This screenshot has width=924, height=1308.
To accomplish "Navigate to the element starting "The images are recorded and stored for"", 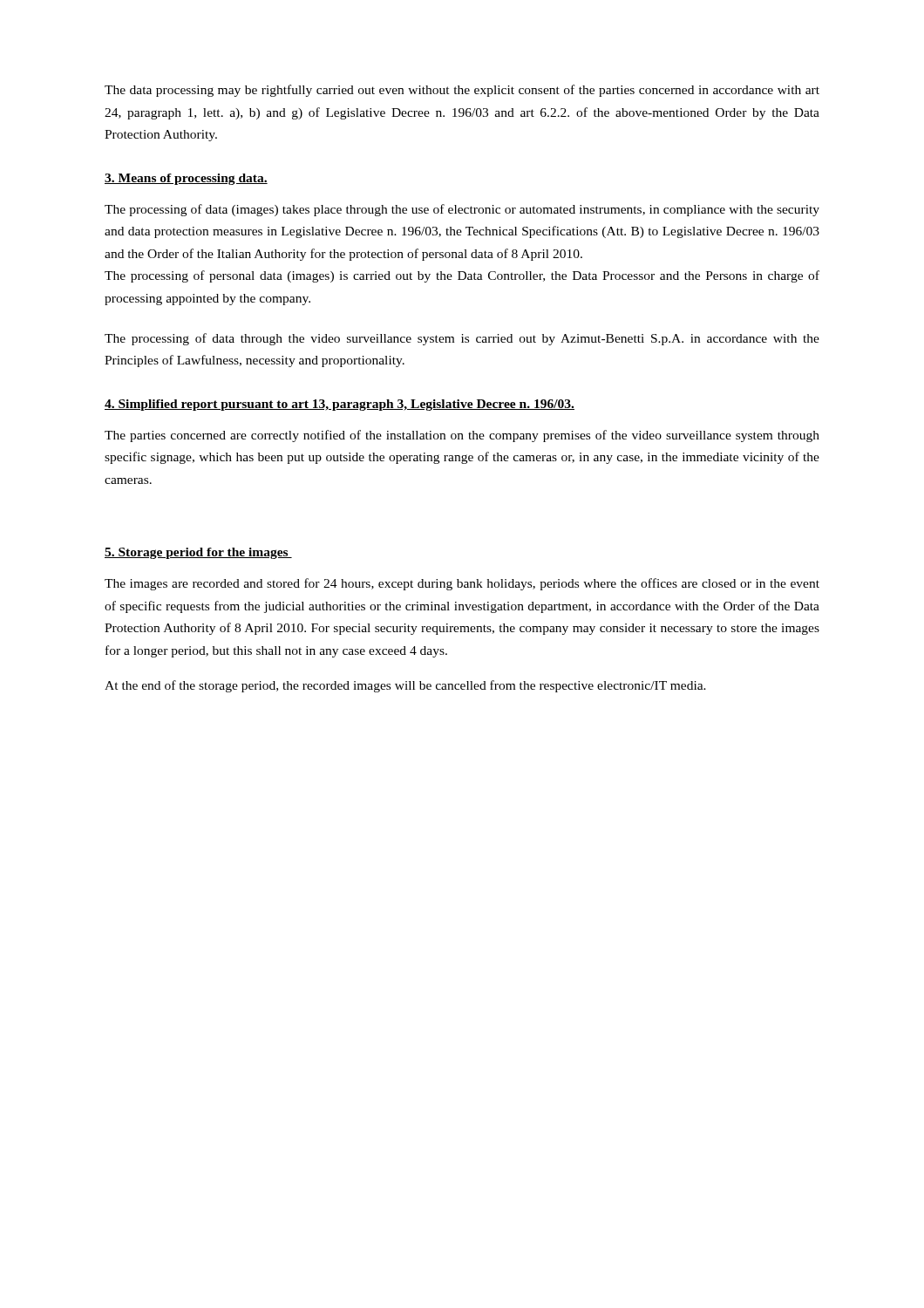I will 462,617.
